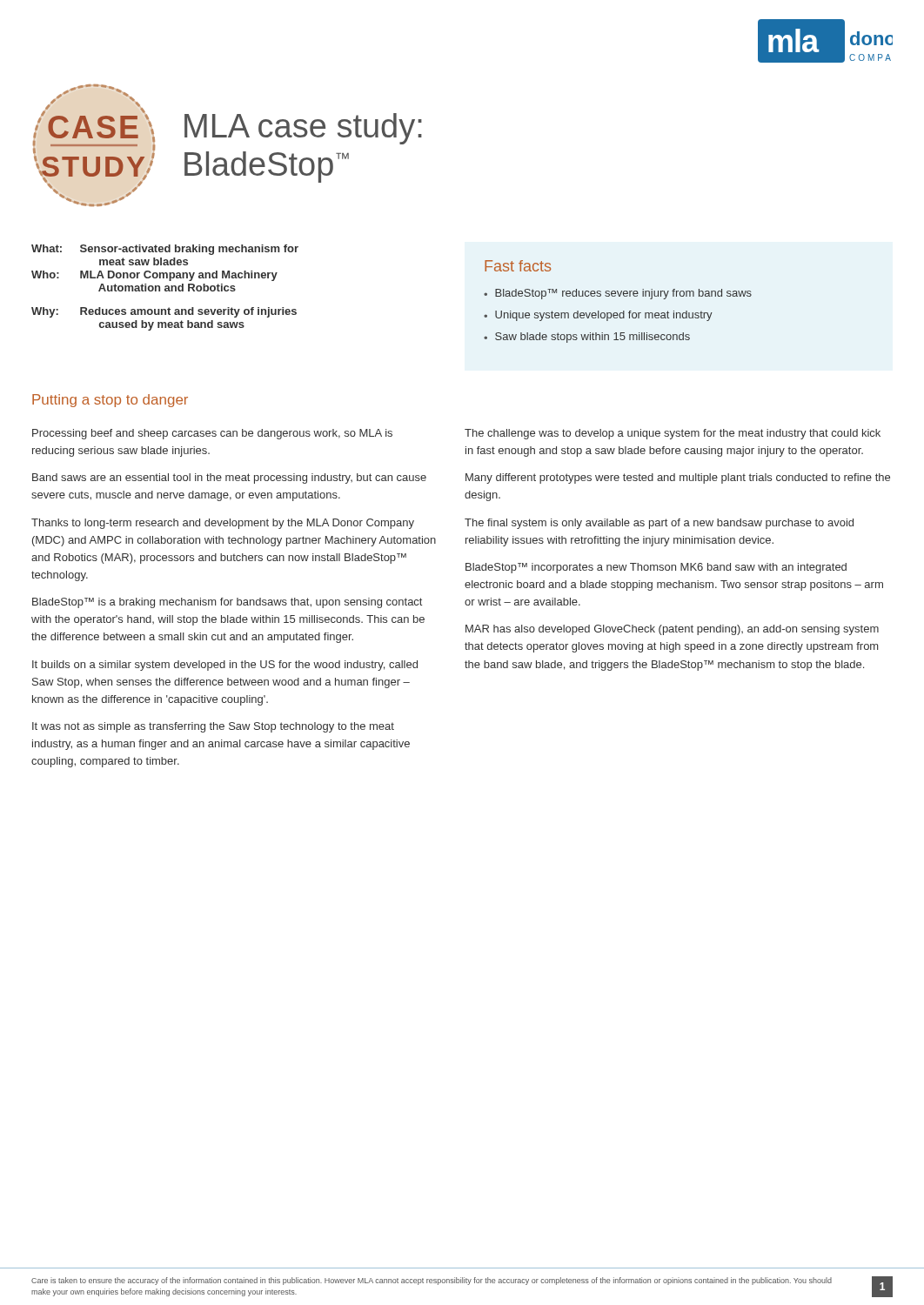
Task: Locate the text block that says "Many different prototypes were tested"
Action: click(x=679, y=487)
